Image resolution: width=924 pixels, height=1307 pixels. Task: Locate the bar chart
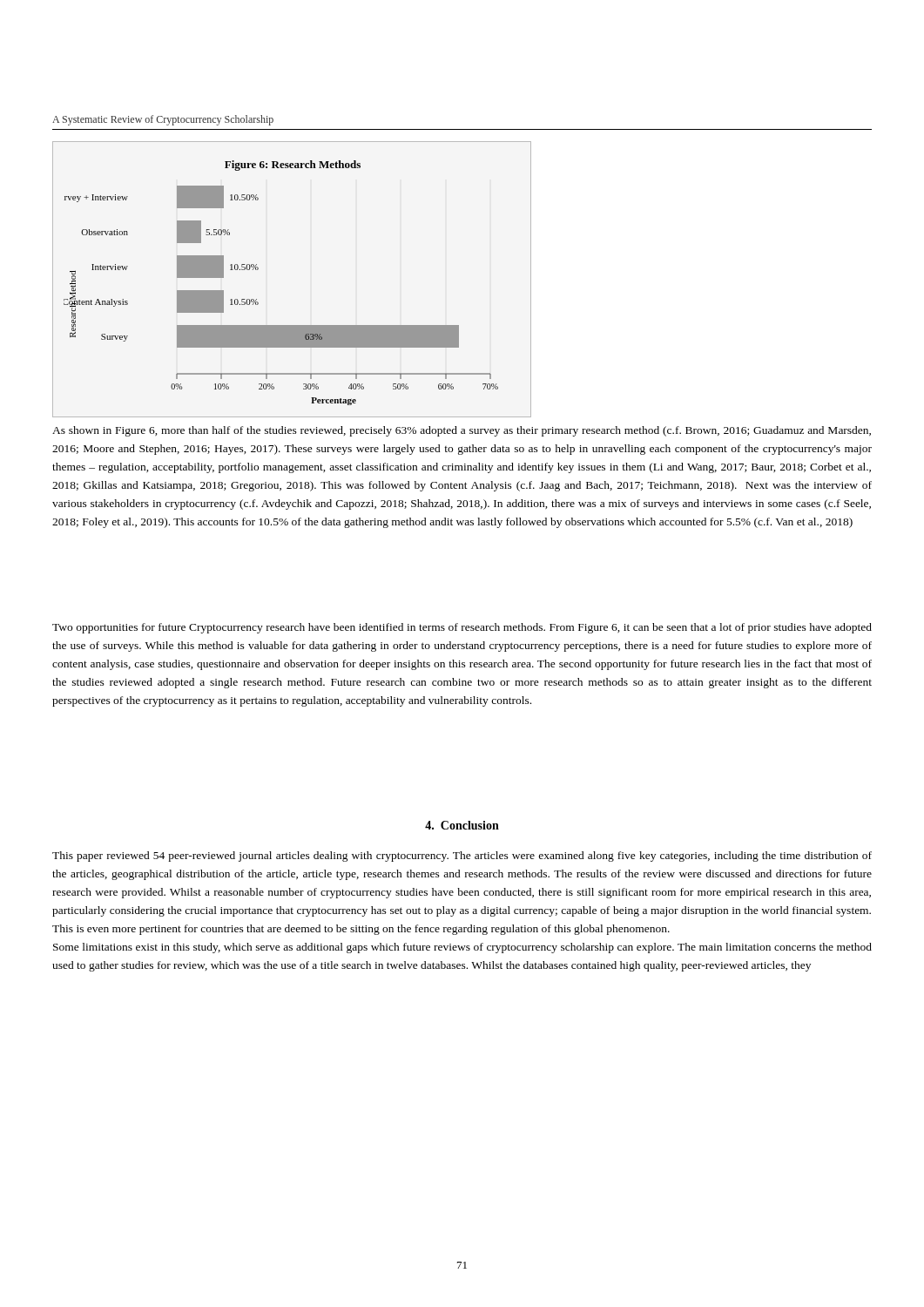292,279
